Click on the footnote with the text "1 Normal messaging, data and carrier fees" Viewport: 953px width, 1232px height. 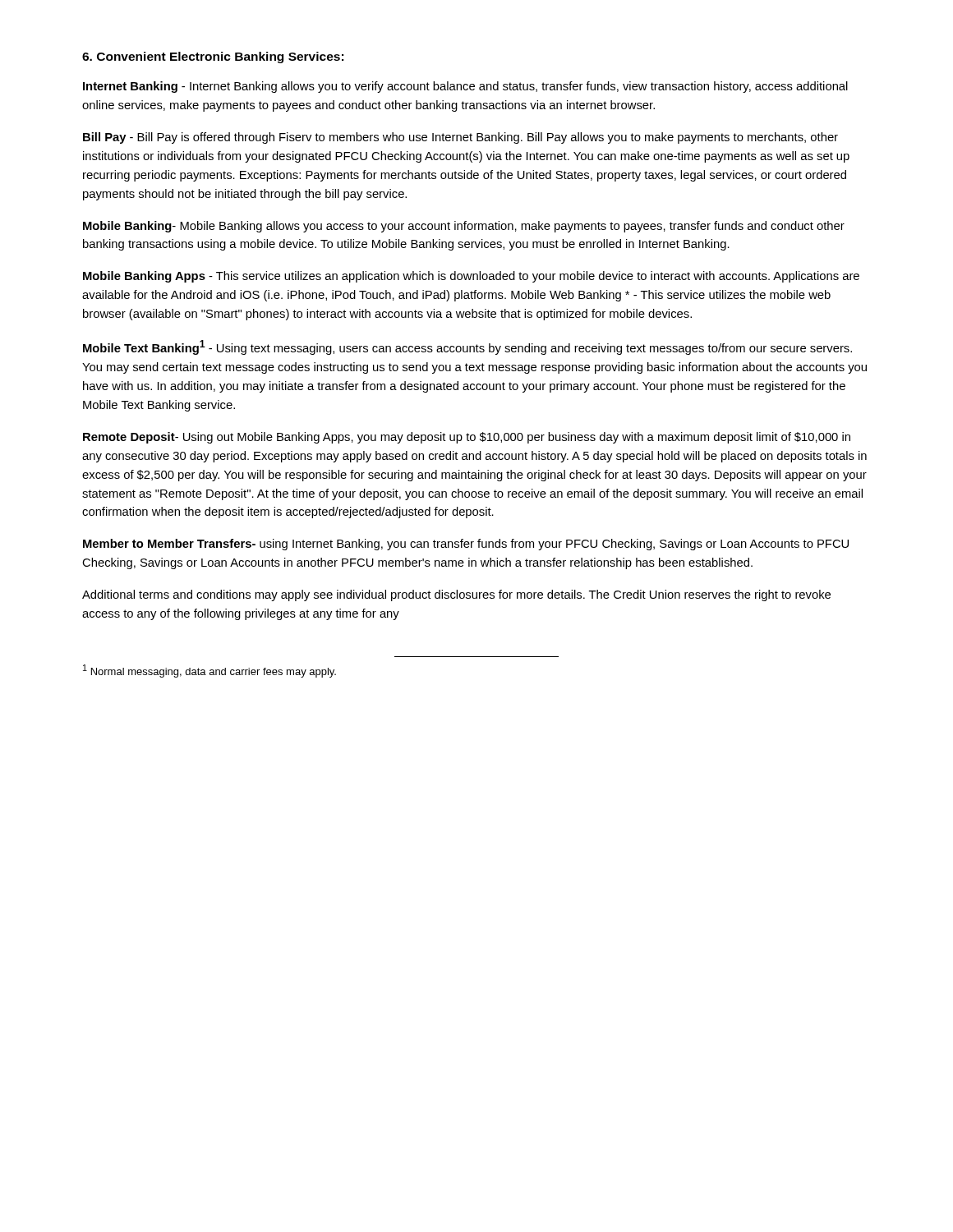(x=209, y=670)
